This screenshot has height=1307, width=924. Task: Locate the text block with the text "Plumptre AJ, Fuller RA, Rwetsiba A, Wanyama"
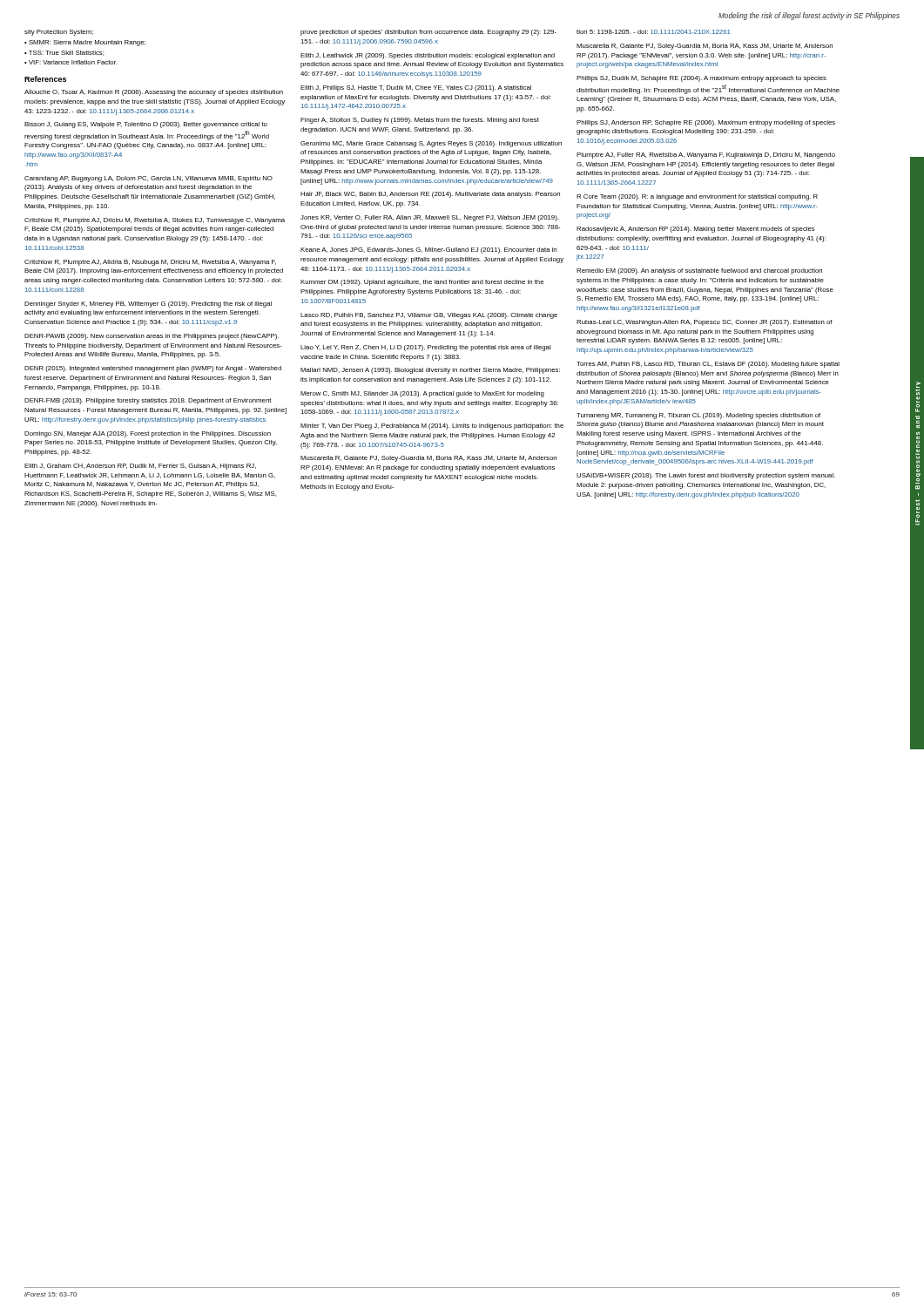click(706, 169)
